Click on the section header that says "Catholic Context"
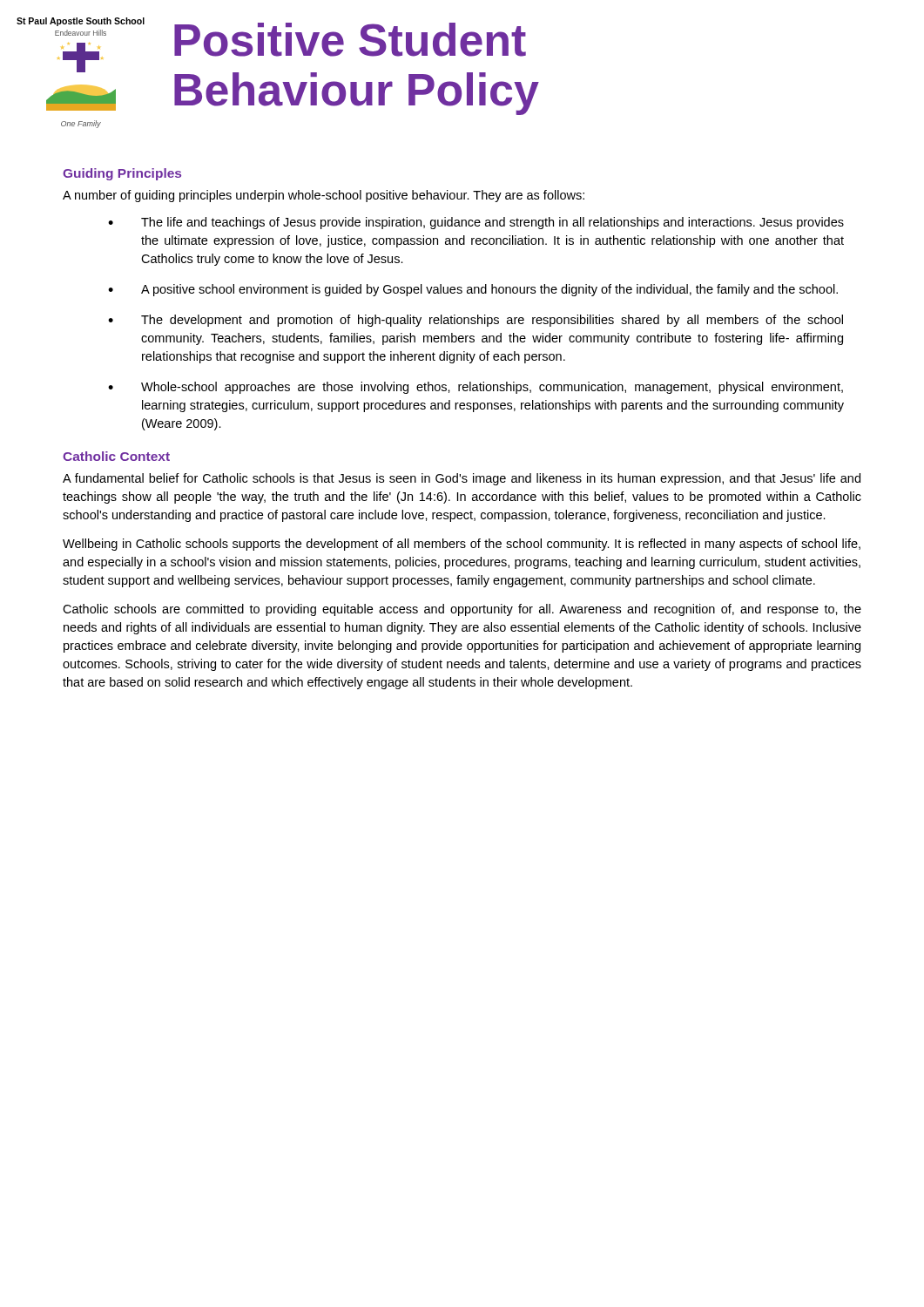This screenshot has width=924, height=1307. pyautogui.click(x=116, y=457)
